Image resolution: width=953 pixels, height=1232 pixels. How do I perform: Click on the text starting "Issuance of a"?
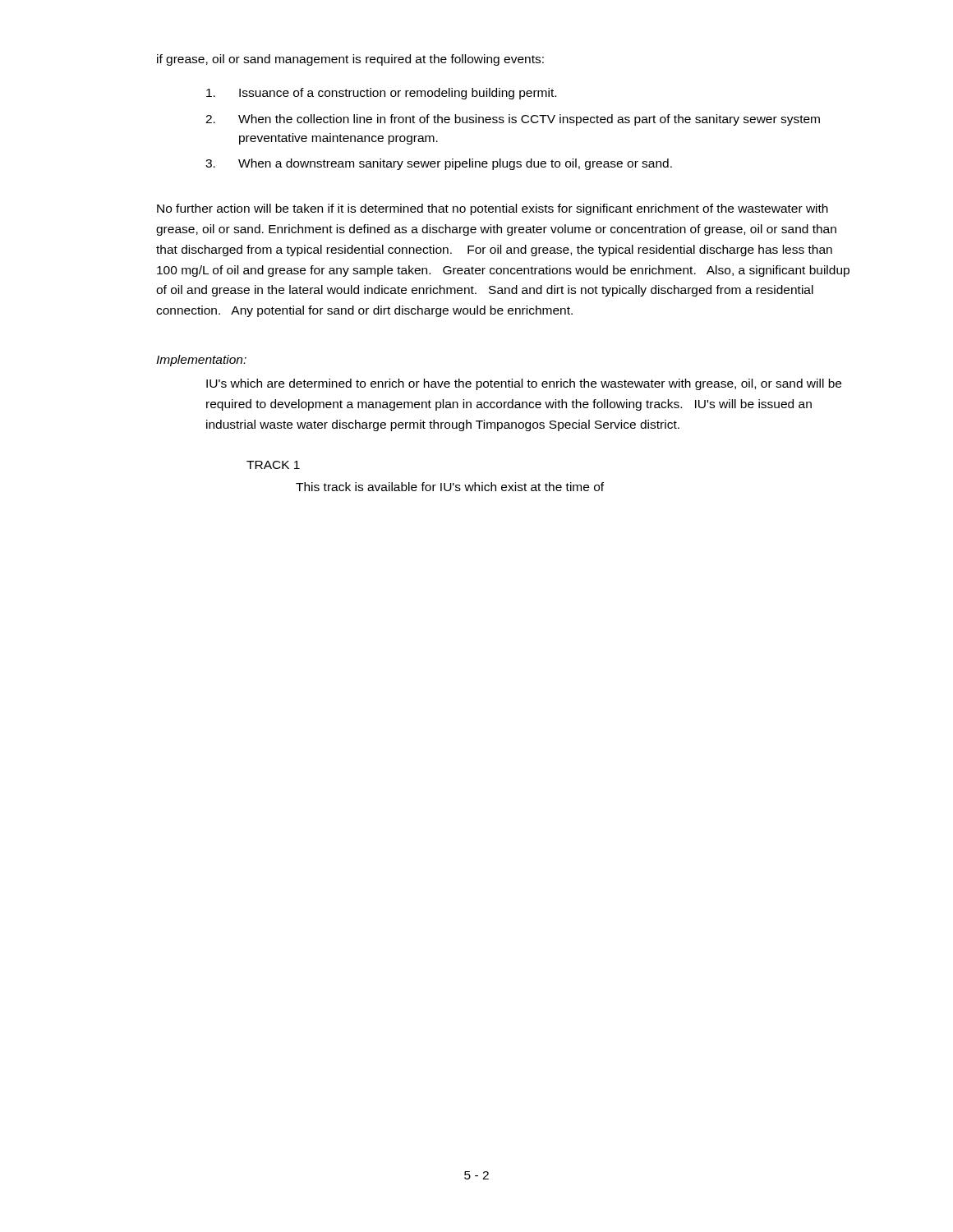[x=530, y=93]
